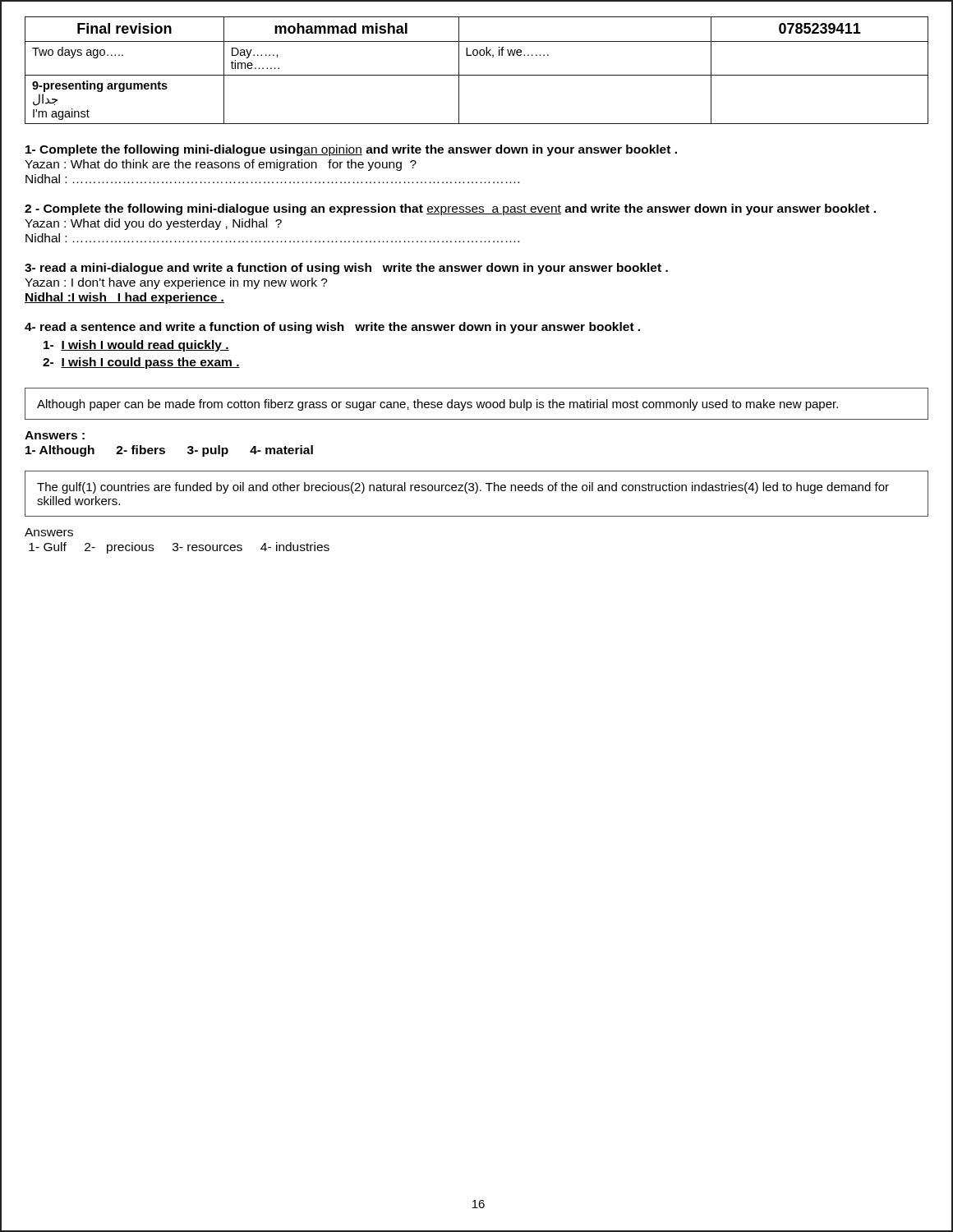
Task: Click on the block starting "Although paper can"
Action: pyautogui.click(x=438, y=404)
